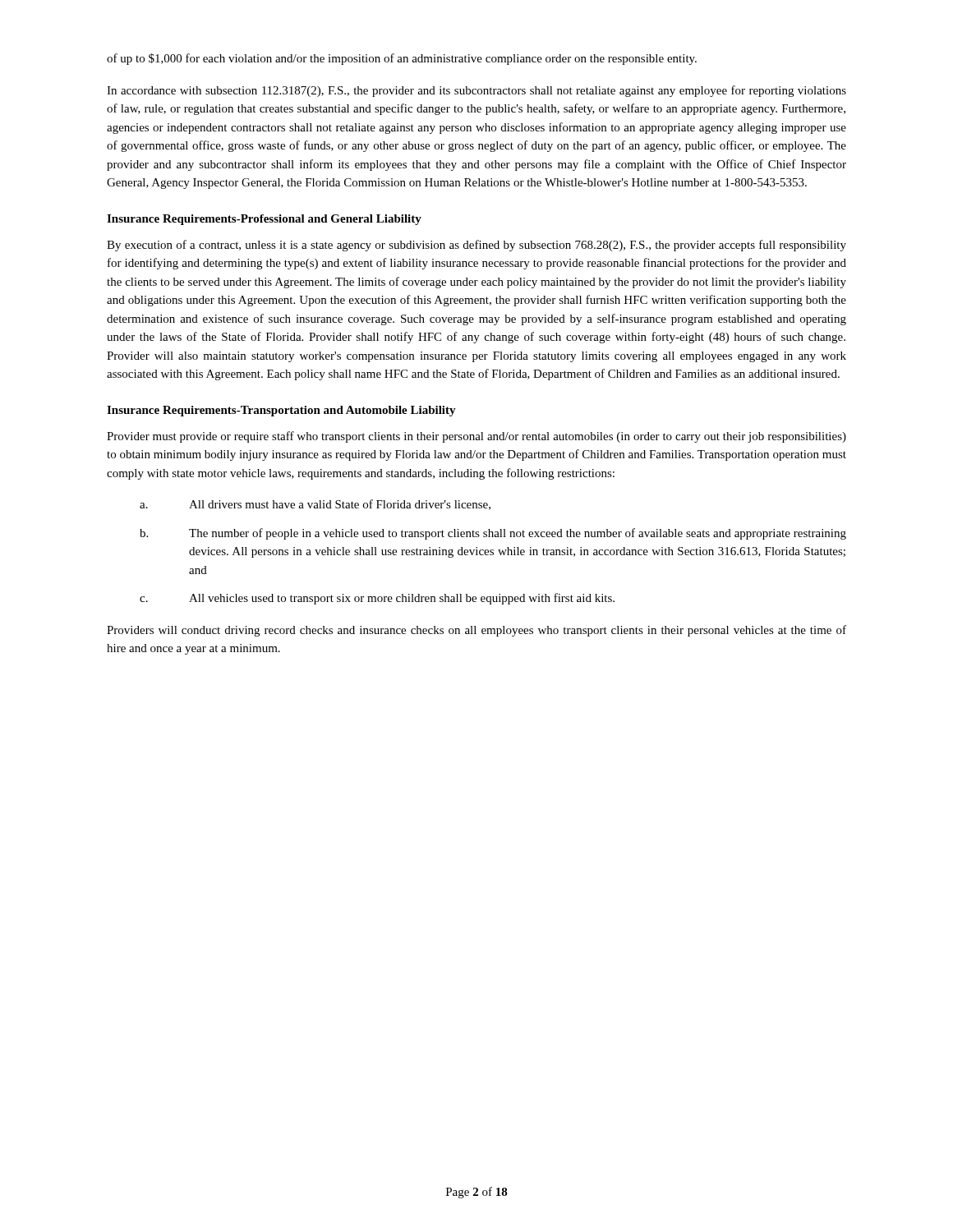This screenshot has height=1232, width=953.
Task: Find the text block with the text "of up to $1,000 for each violation and/or"
Action: 402,58
